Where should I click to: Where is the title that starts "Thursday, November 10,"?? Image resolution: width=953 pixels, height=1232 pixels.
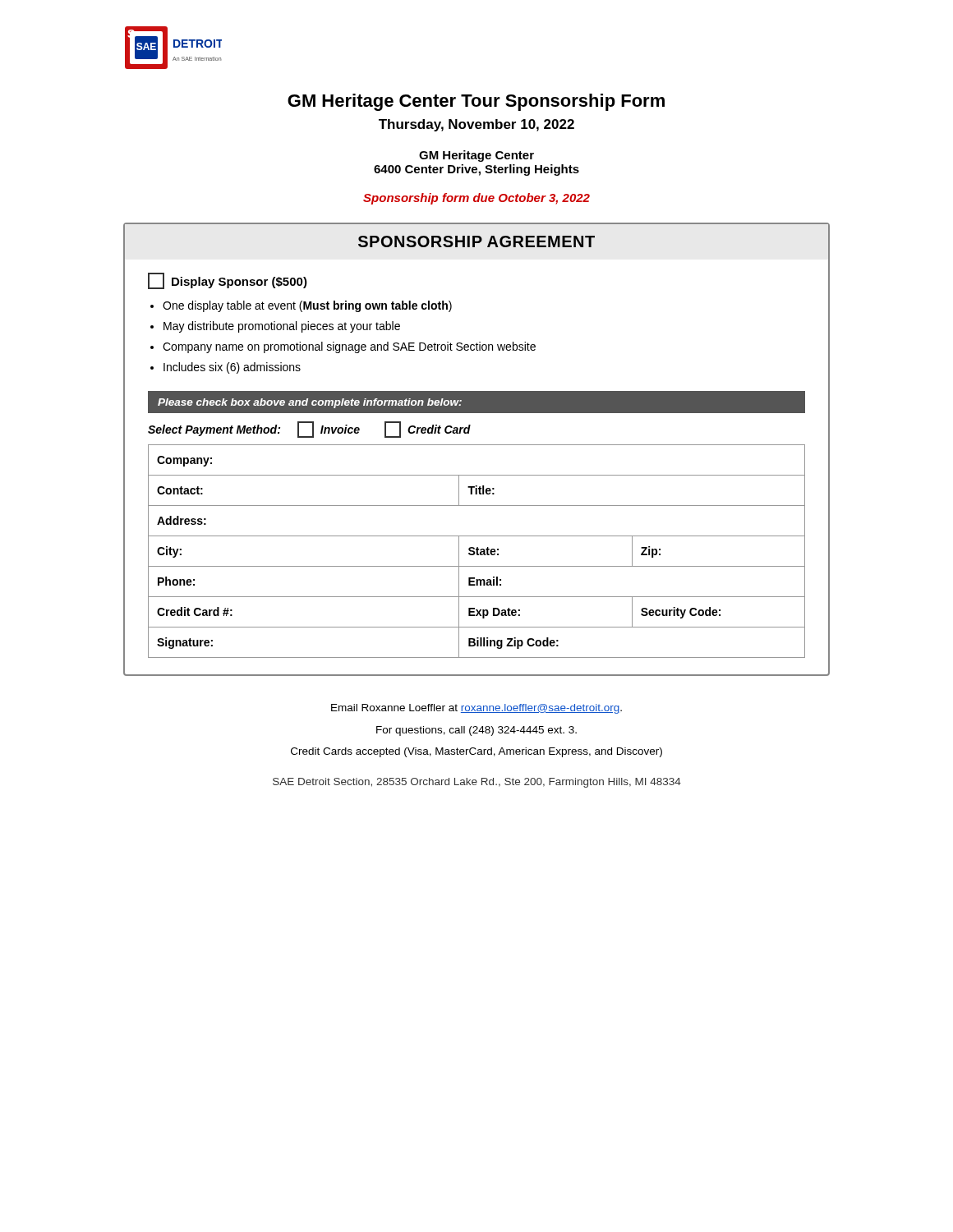pyautogui.click(x=476, y=125)
